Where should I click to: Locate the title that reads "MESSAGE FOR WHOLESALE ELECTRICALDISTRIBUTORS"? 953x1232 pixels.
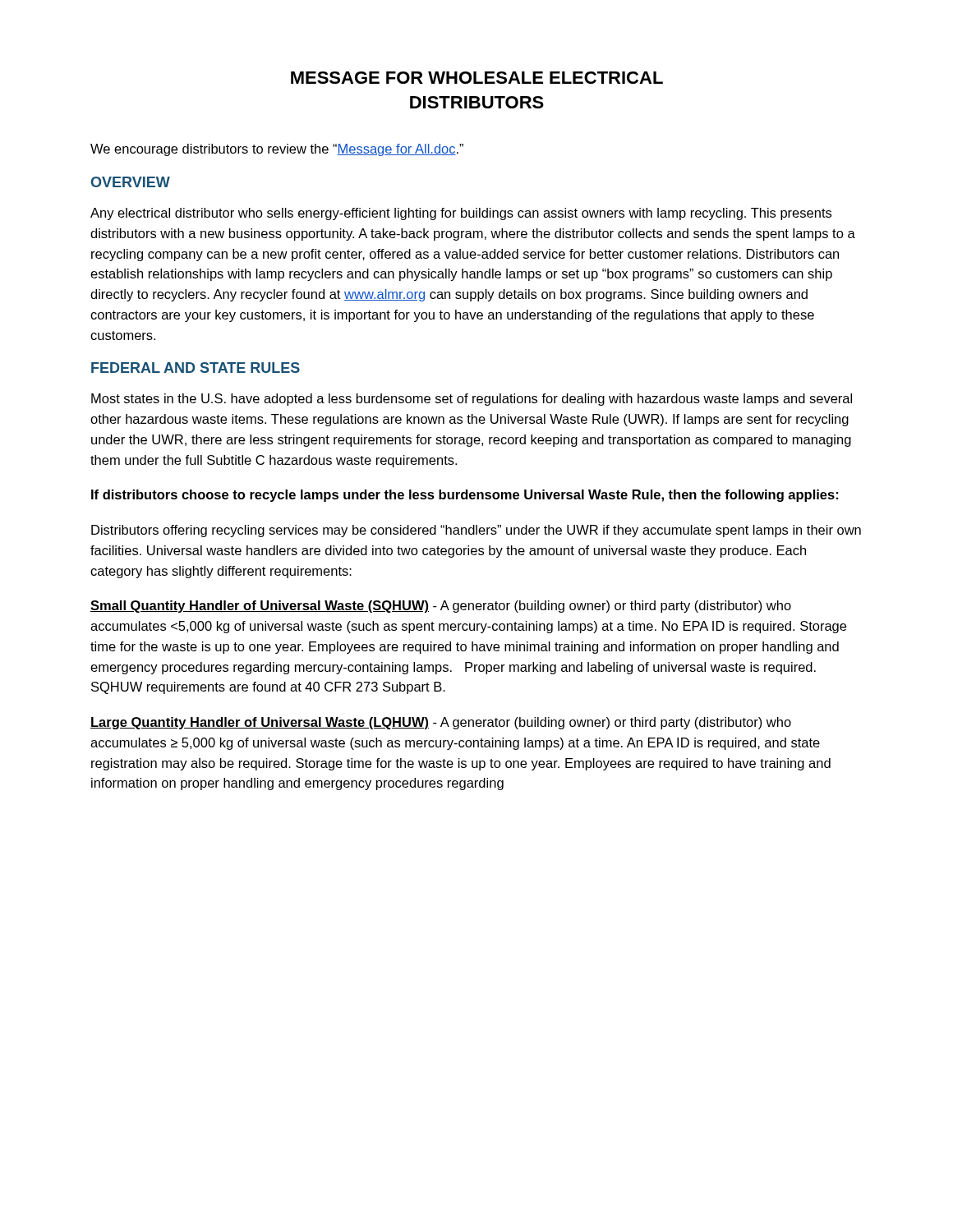click(x=476, y=90)
